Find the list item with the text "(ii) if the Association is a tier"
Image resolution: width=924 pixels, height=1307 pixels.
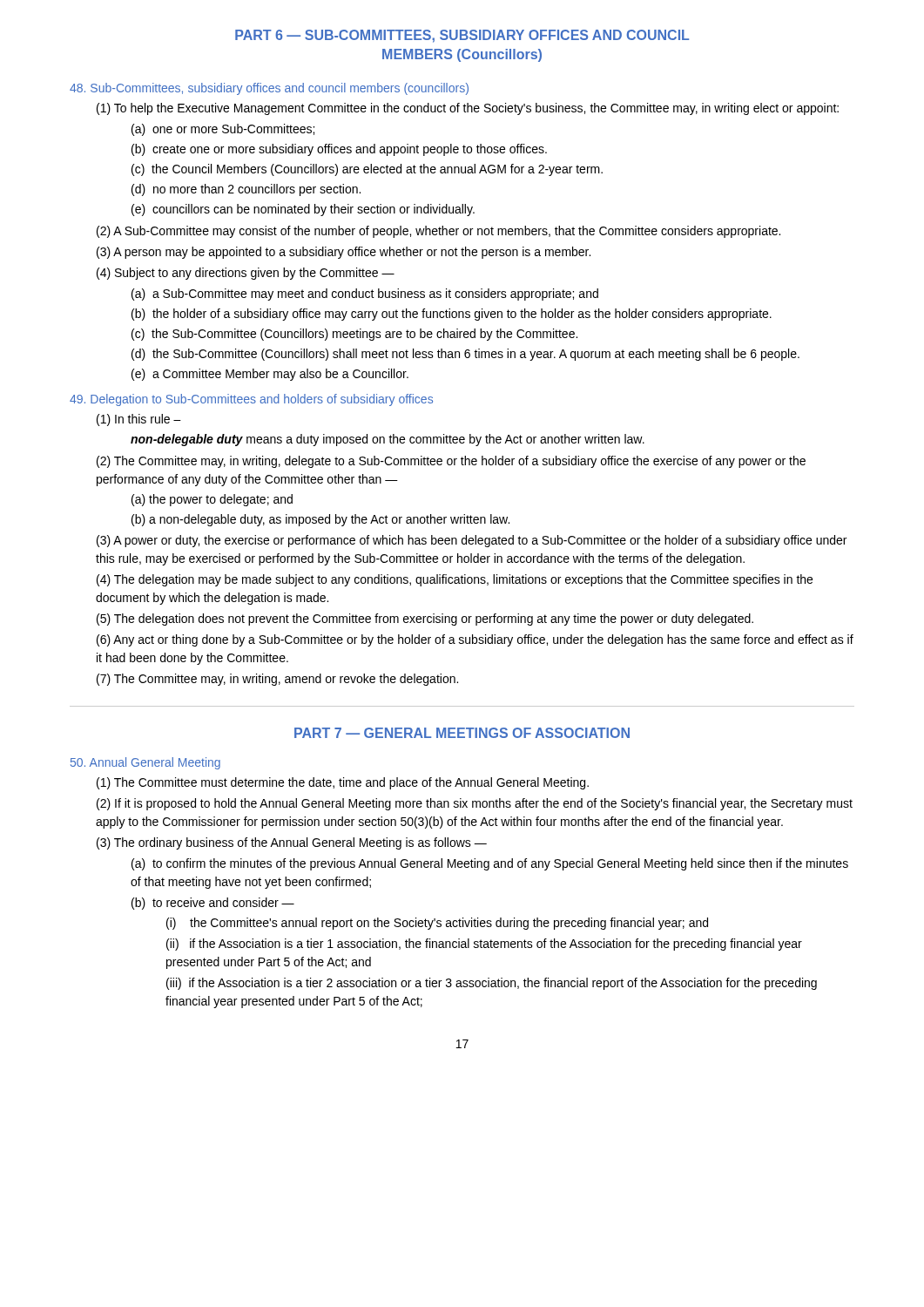[x=484, y=953]
